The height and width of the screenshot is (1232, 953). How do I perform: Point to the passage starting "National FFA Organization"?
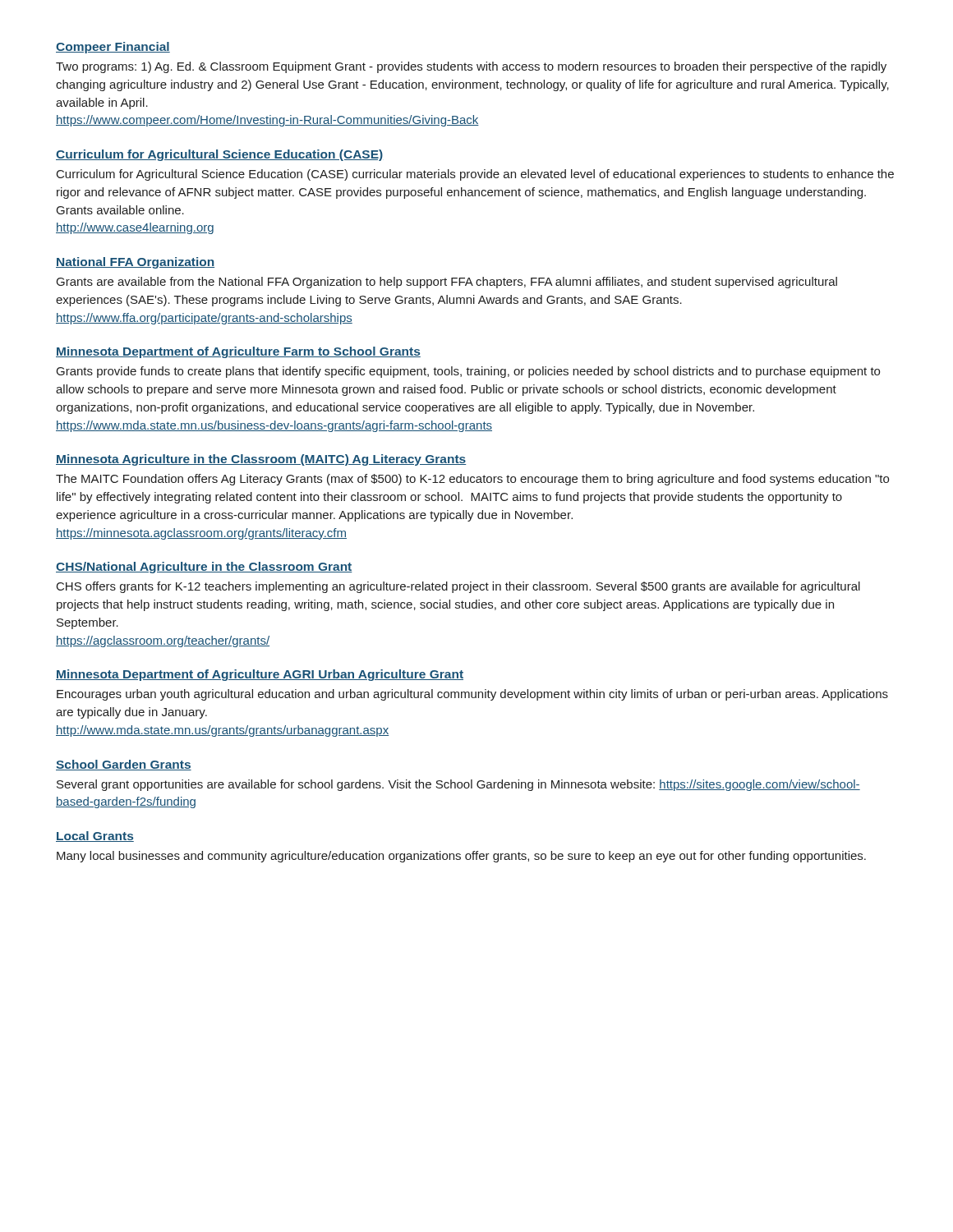point(135,262)
